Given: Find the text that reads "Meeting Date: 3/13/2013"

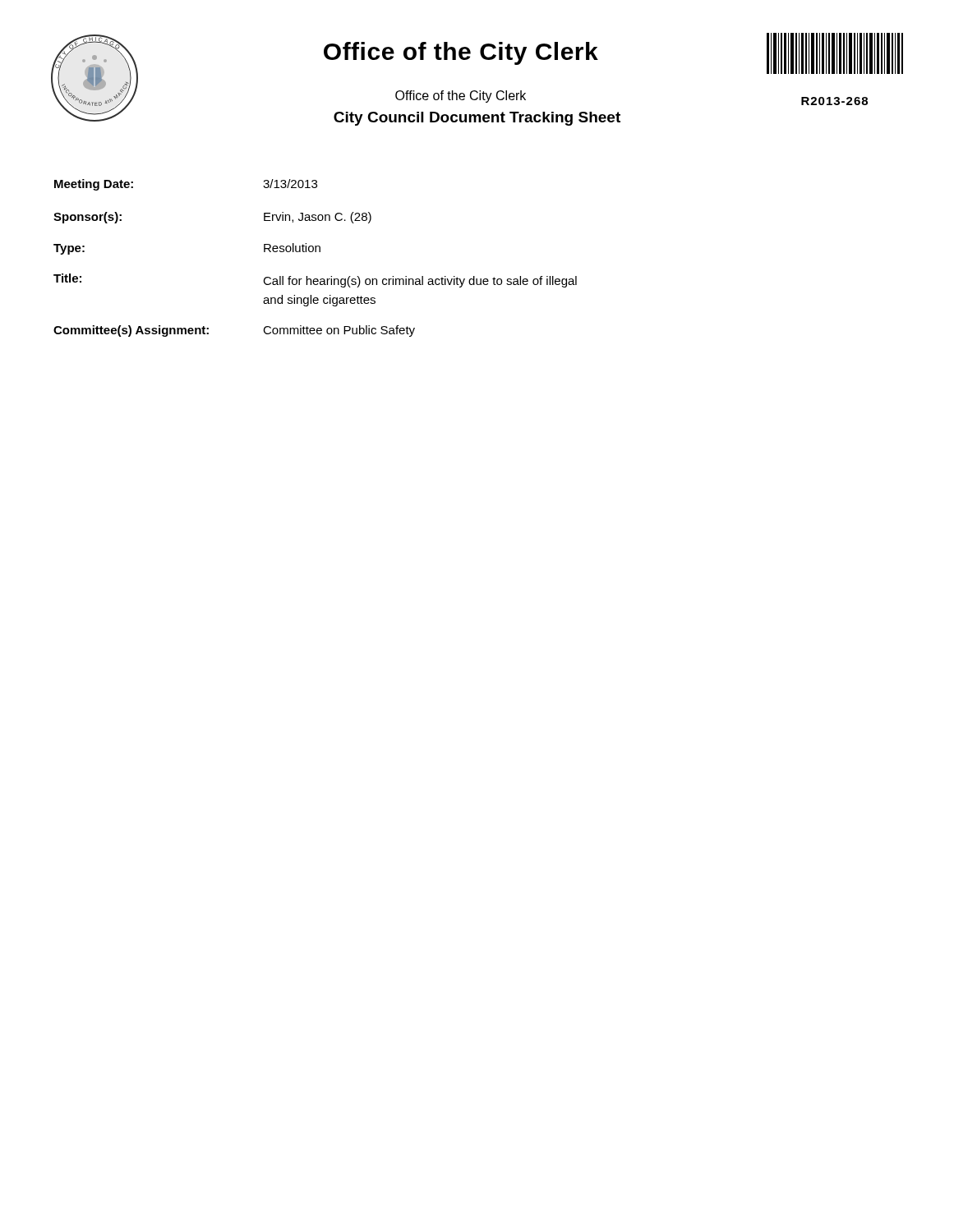Looking at the screenshot, I should pos(95,184).
